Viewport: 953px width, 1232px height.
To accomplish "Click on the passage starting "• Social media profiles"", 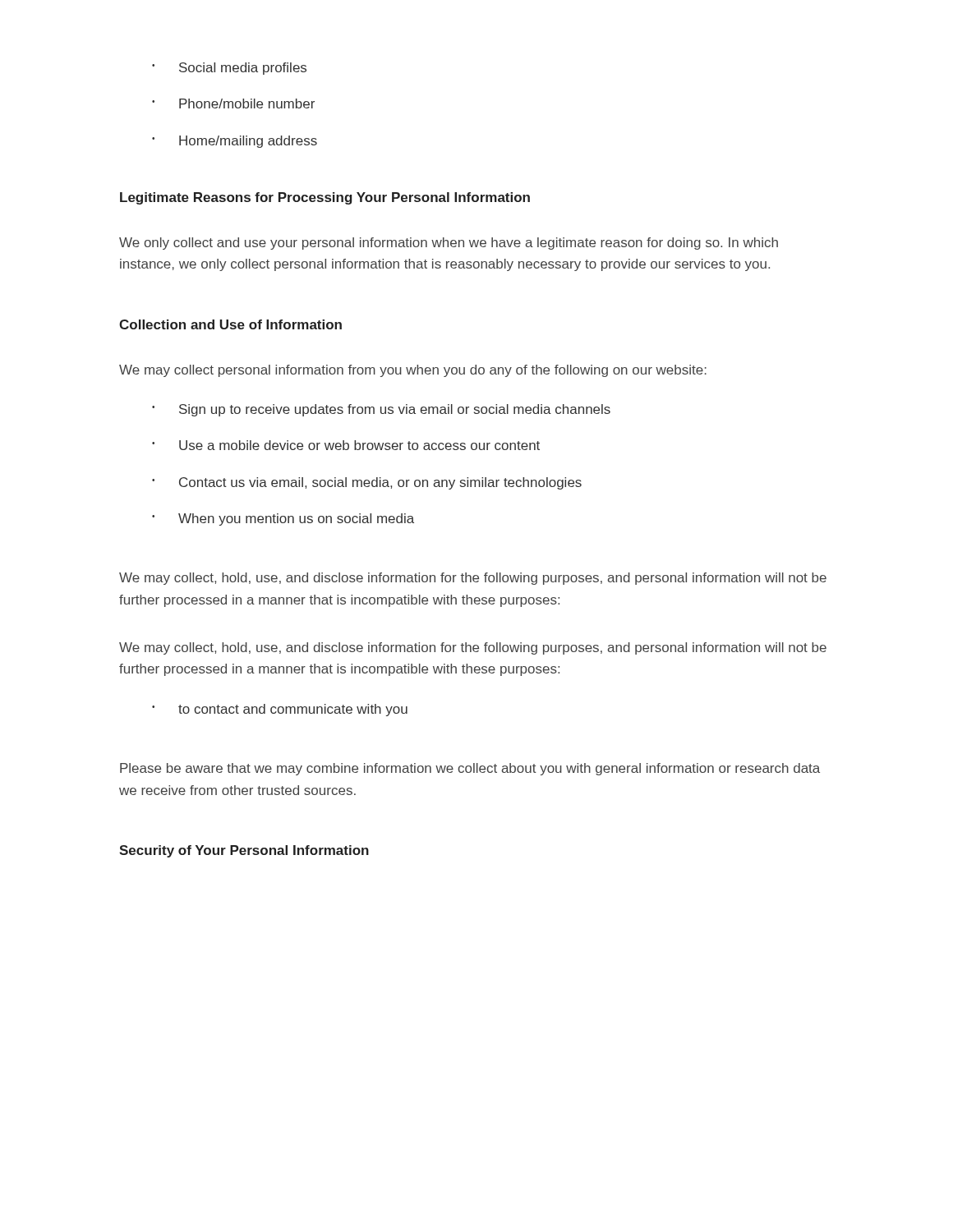I will [x=230, y=68].
